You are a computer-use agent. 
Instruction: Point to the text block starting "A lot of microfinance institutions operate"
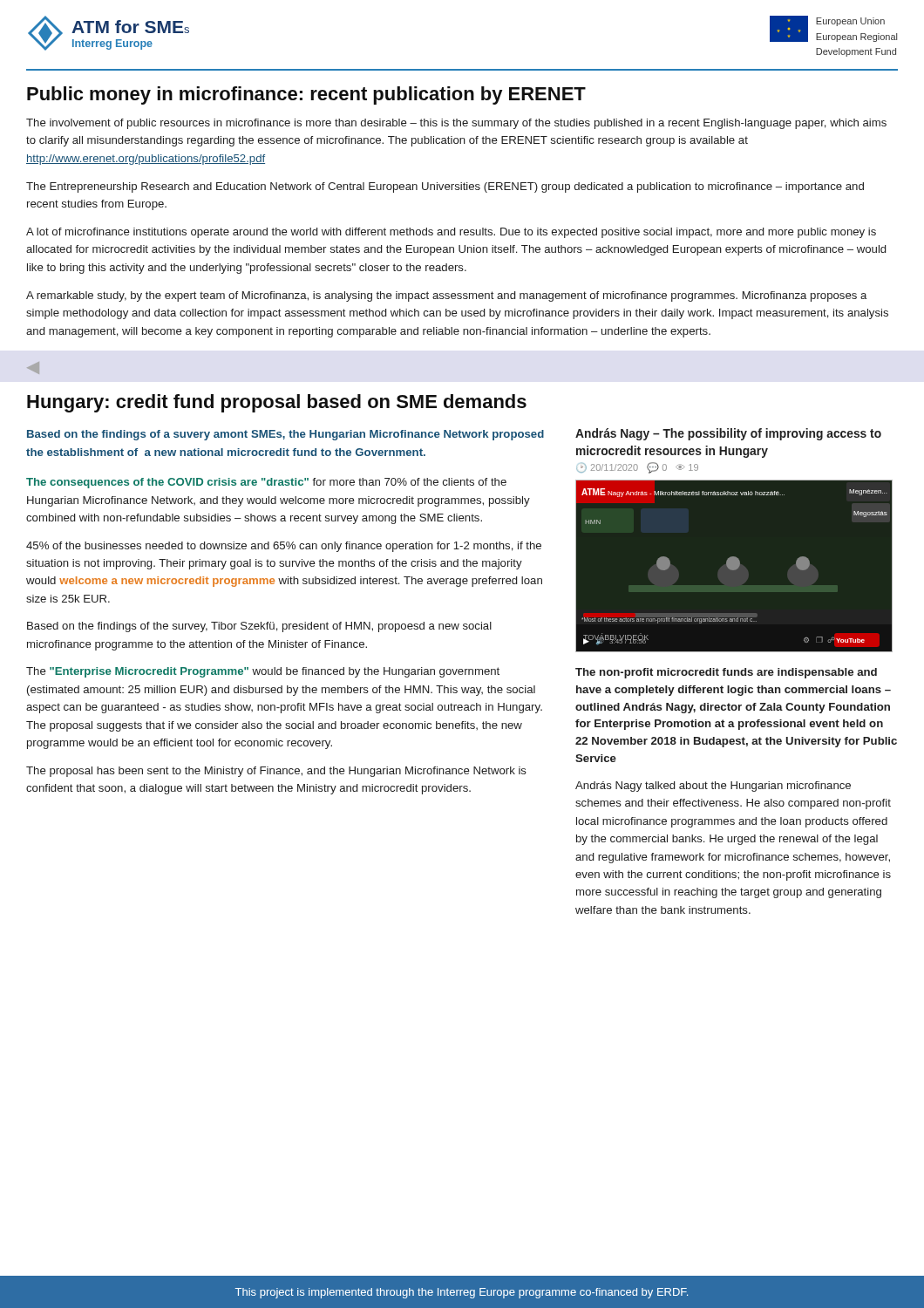pyautogui.click(x=456, y=249)
